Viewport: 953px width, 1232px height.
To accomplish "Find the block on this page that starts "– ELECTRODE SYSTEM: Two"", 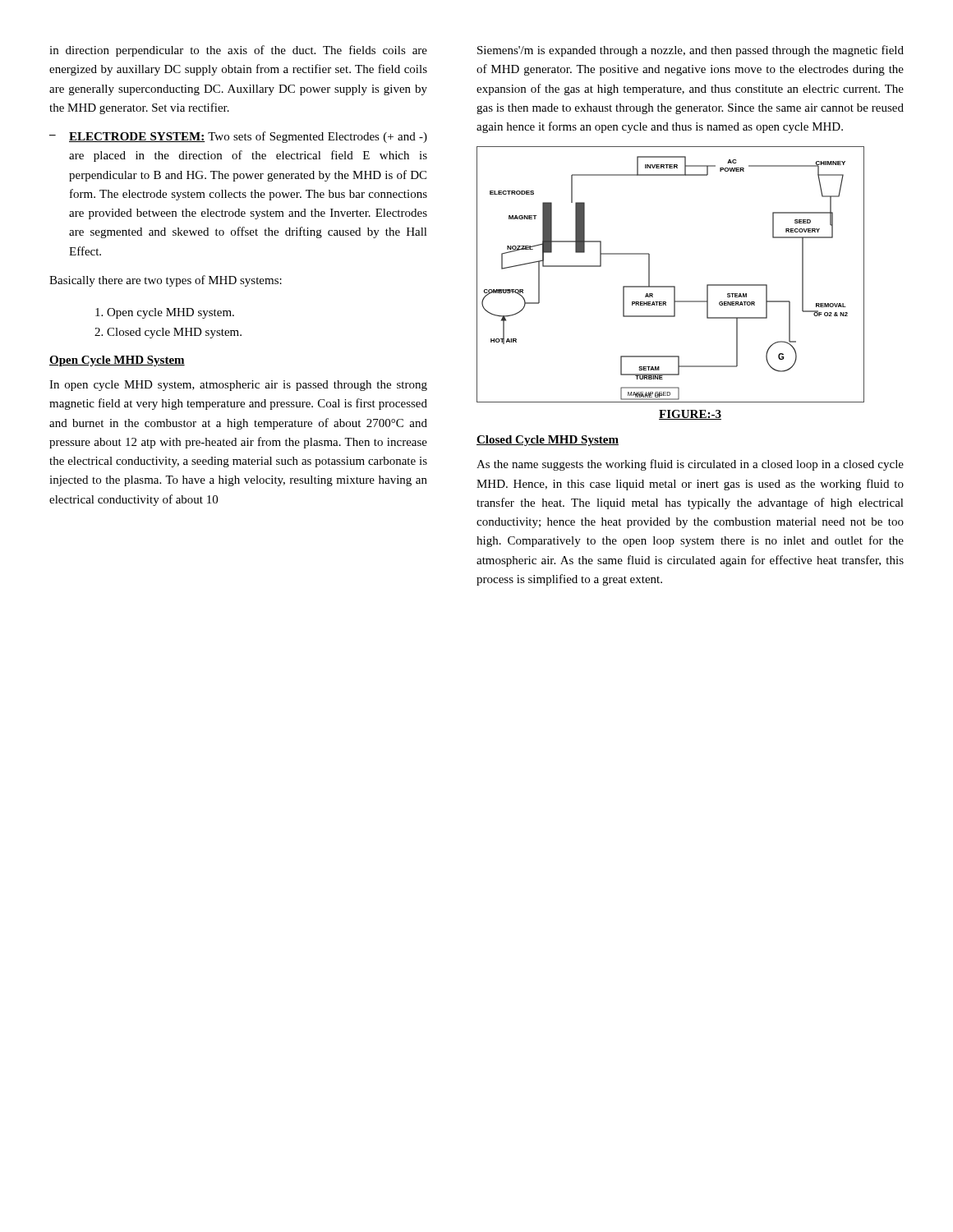I will pyautogui.click(x=238, y=194).
